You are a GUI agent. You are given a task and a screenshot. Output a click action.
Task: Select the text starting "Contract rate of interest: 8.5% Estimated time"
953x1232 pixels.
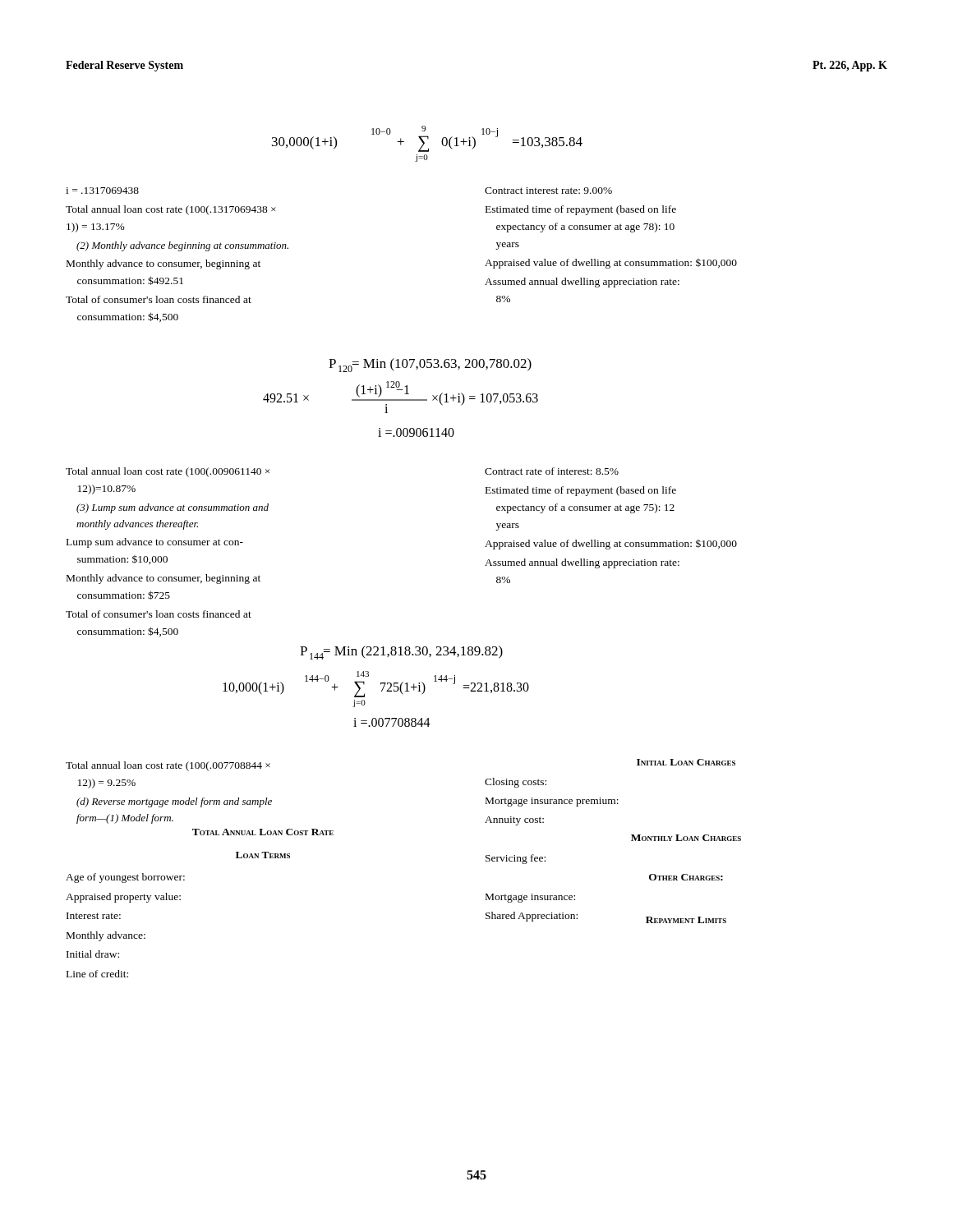552,471
